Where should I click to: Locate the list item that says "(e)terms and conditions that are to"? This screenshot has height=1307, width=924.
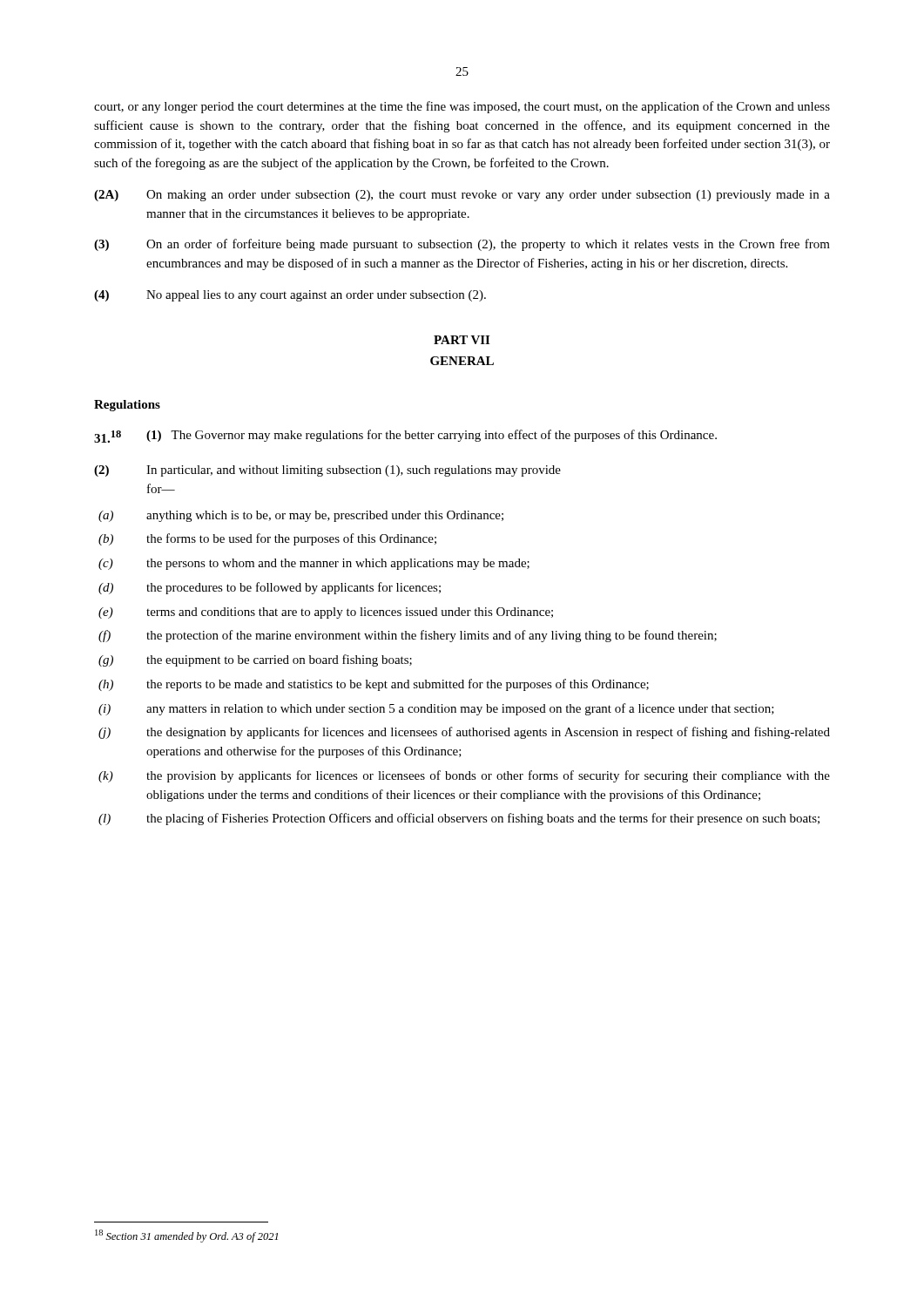coord(326,612)
